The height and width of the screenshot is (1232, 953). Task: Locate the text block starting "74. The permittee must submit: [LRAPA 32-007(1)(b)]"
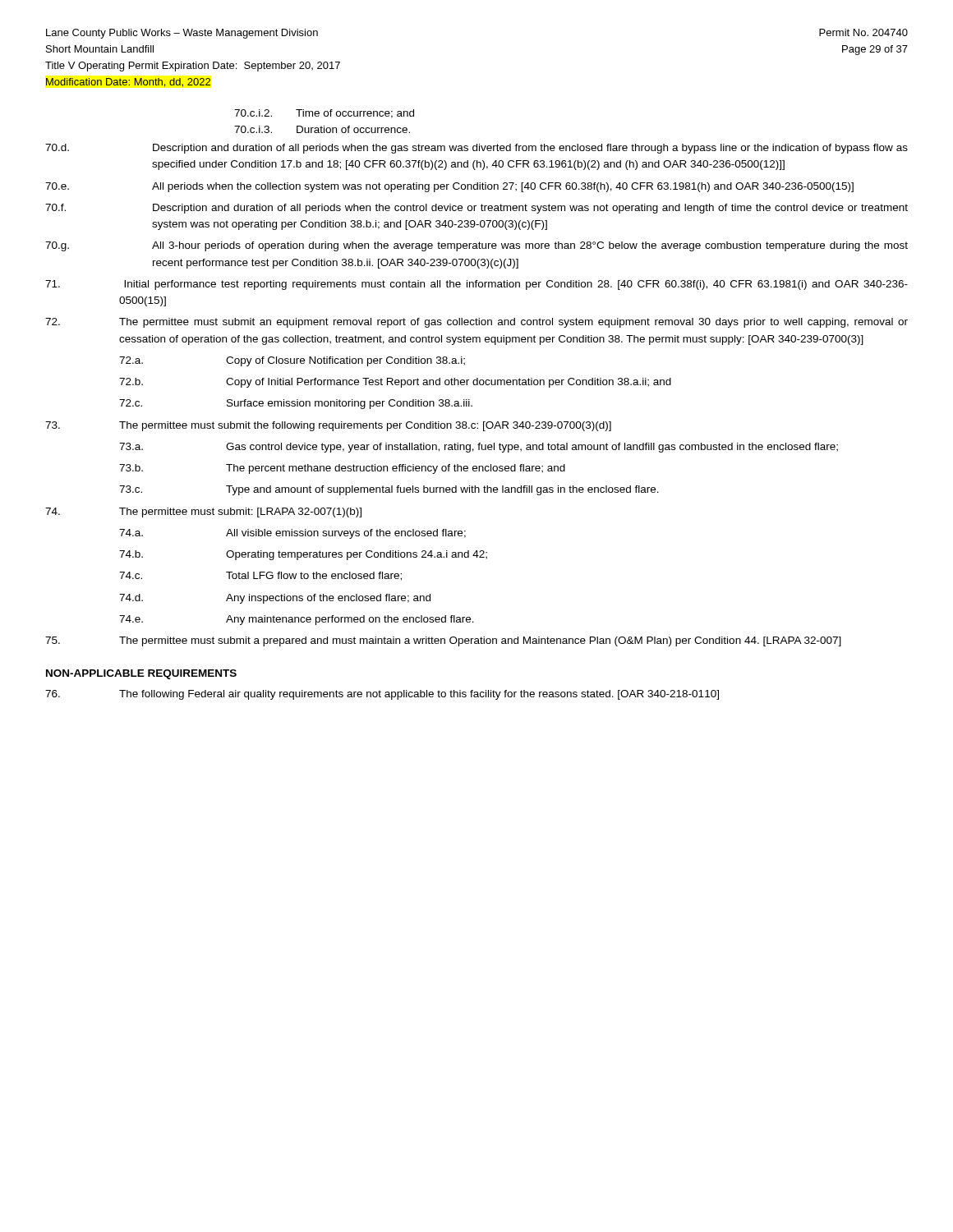tap(203, 513)
